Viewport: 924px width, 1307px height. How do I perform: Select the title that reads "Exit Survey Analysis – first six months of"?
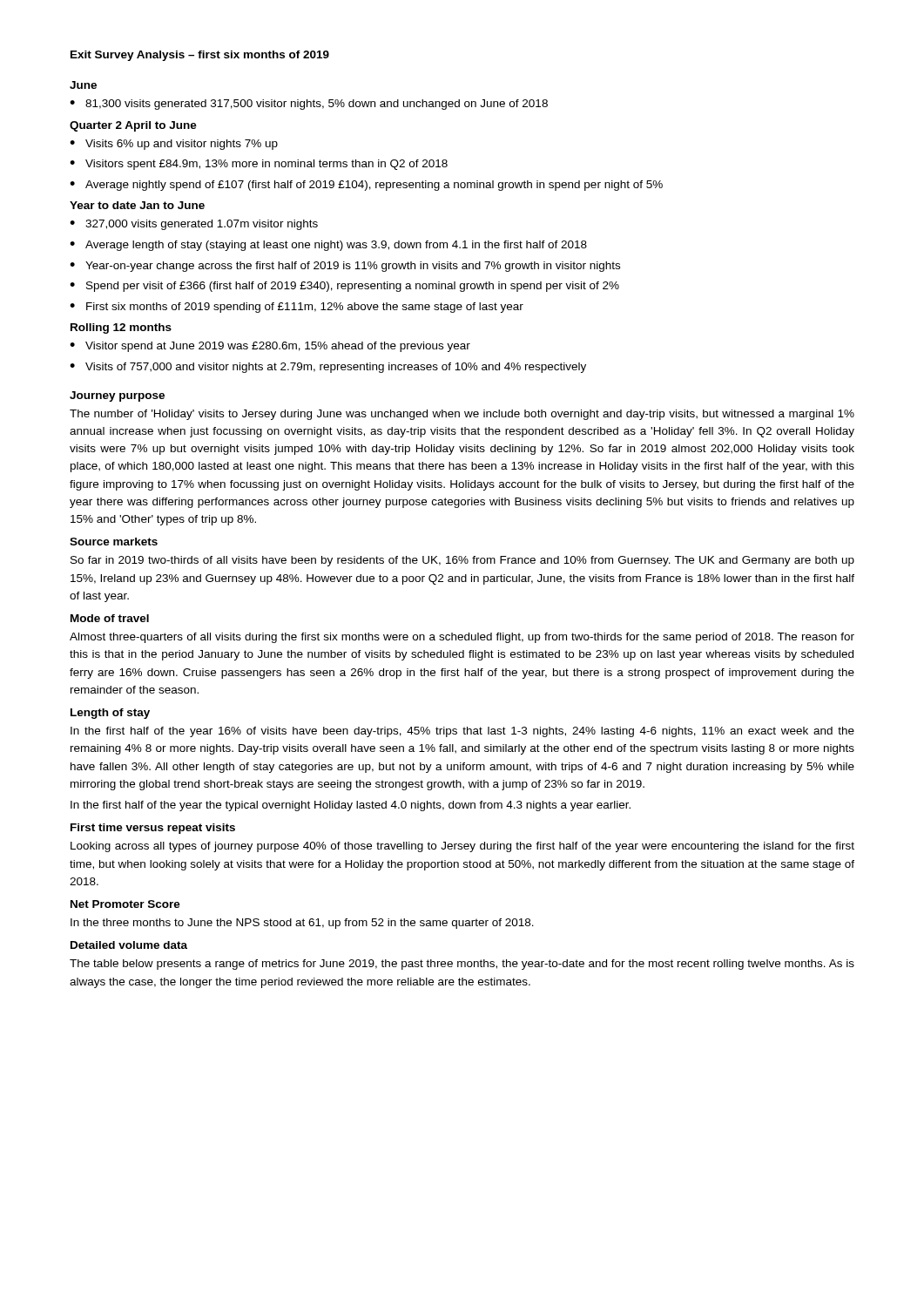(x=199, y=55)
